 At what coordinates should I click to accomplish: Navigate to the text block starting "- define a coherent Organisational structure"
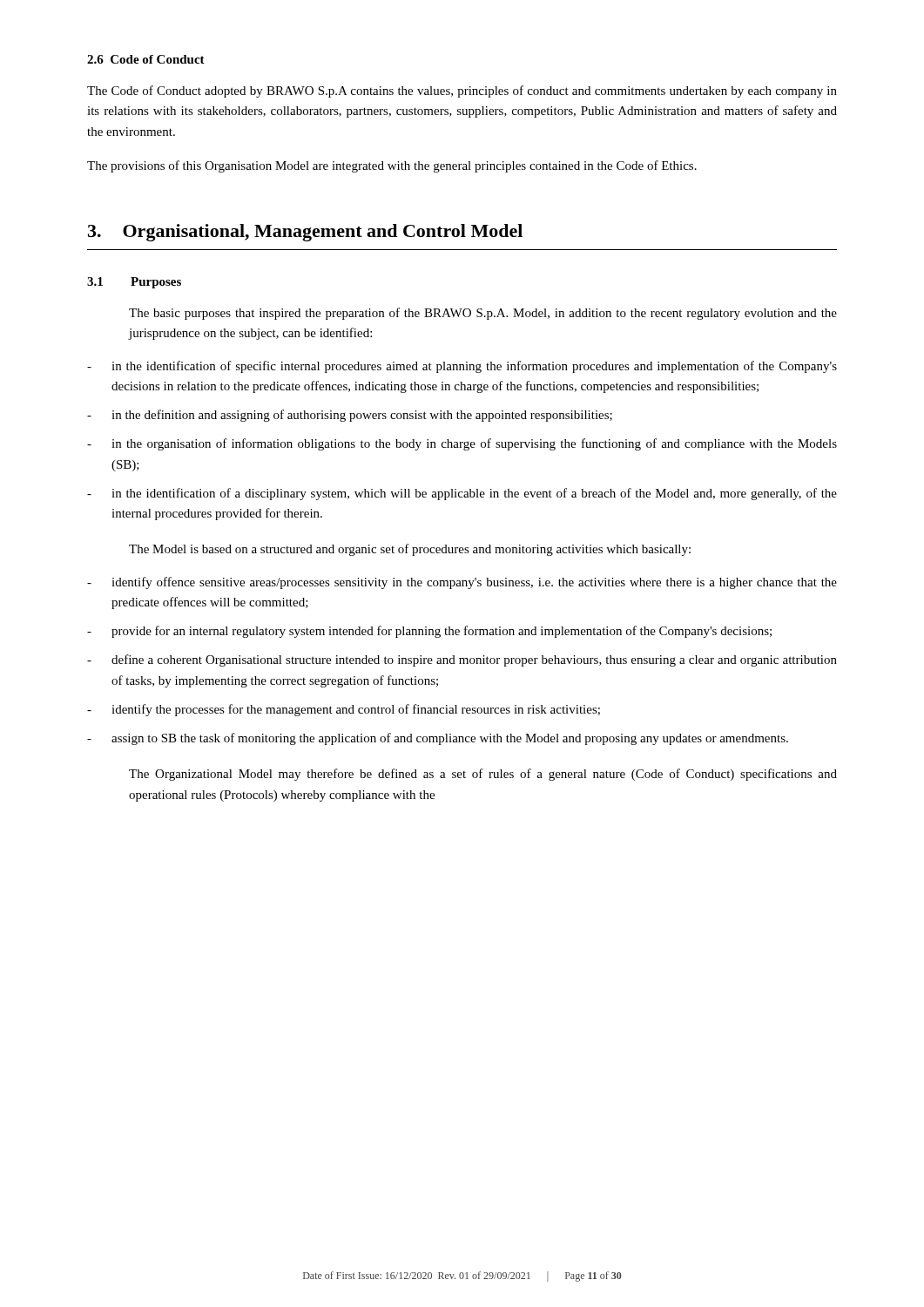point(462,670)
